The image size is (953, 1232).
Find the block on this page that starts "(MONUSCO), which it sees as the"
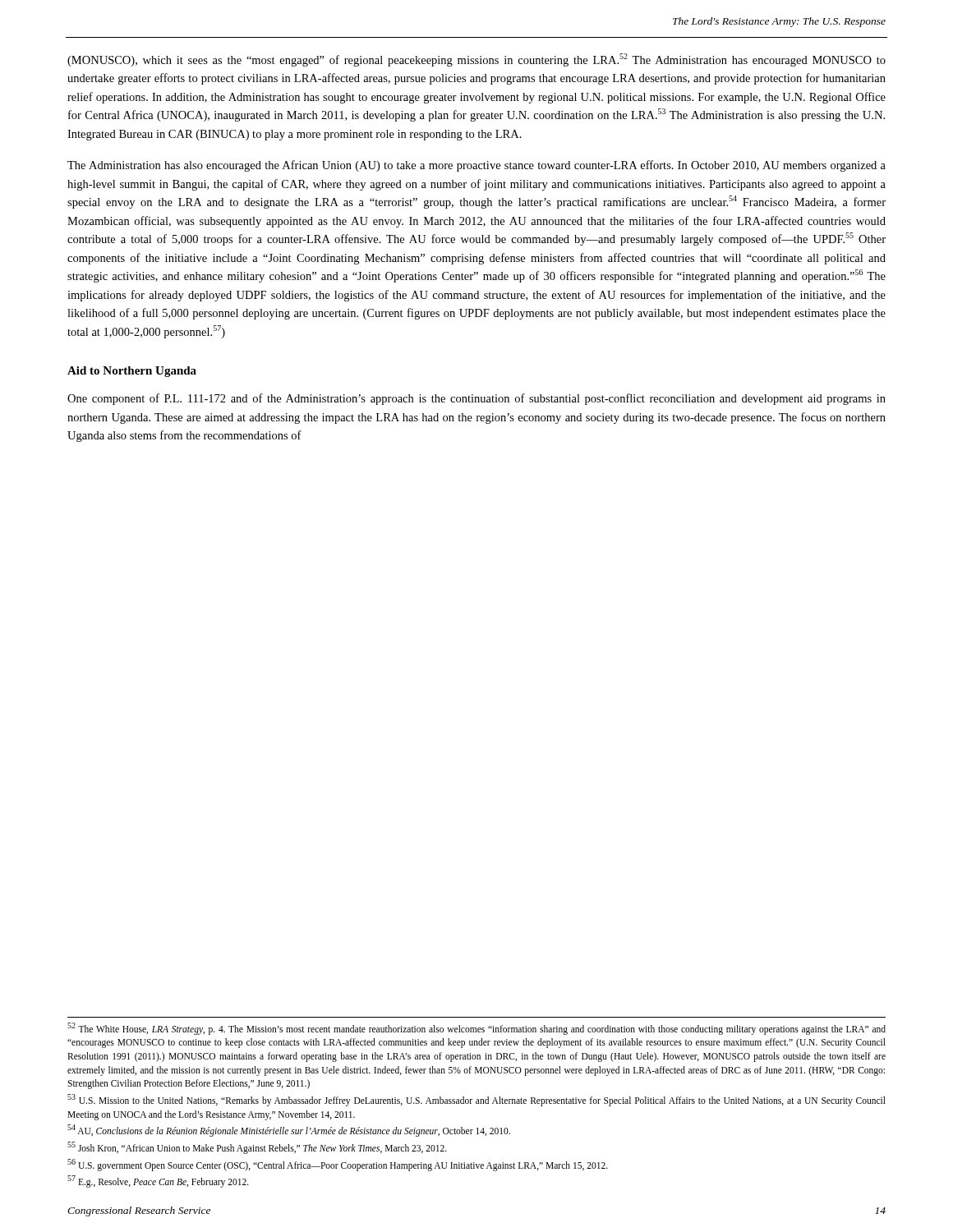point(476,97)
